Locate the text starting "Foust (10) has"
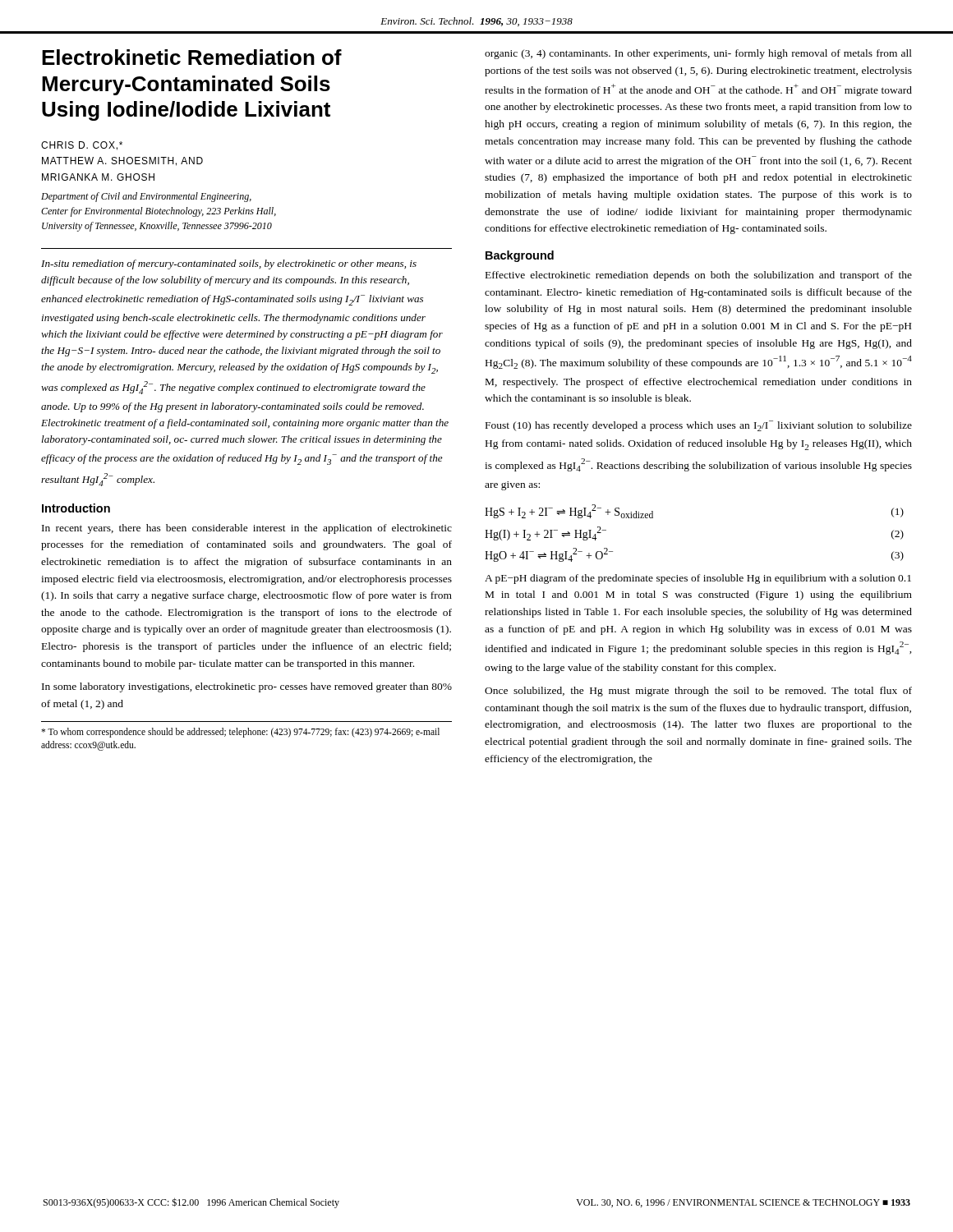 (698, 453)
